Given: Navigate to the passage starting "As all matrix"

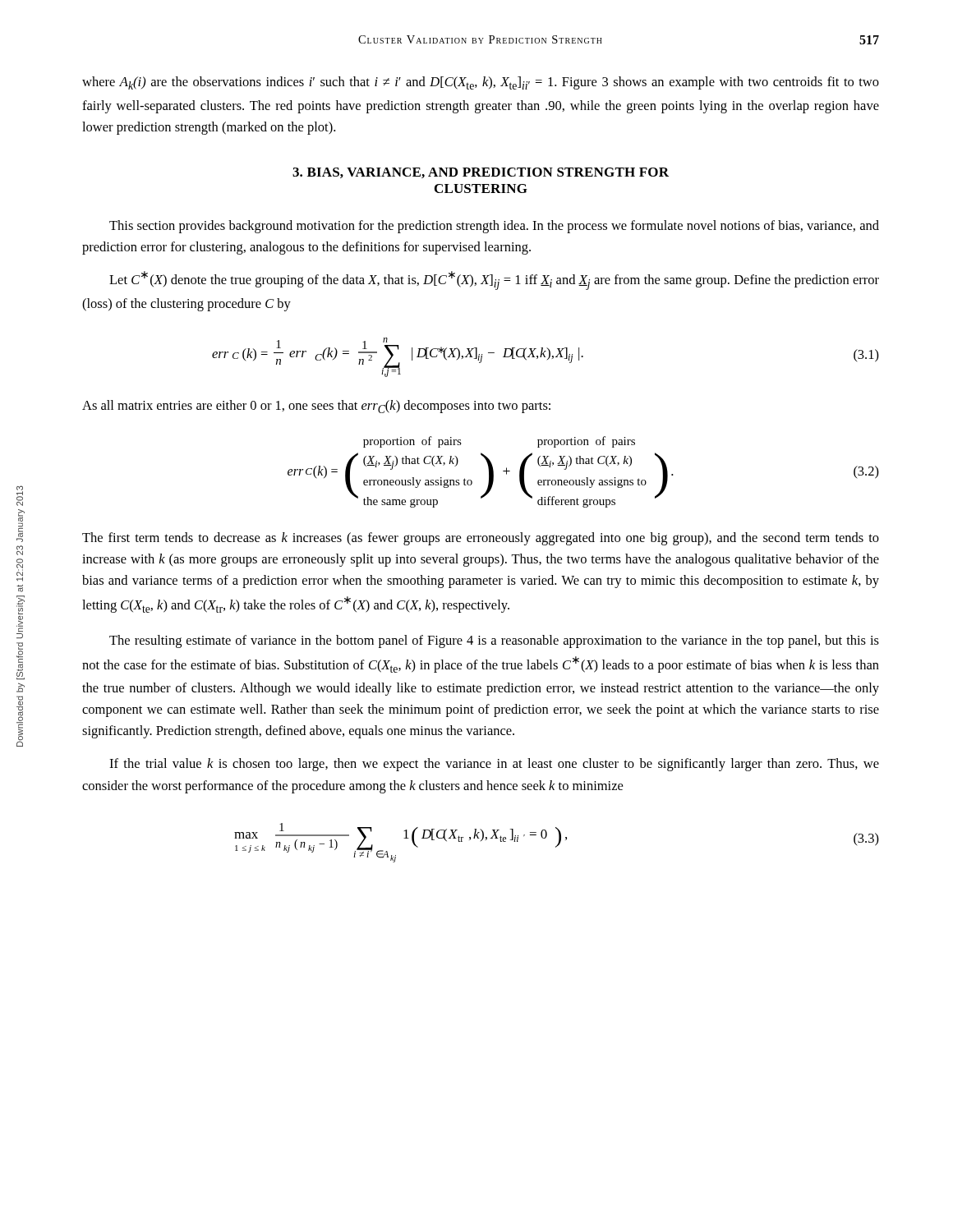Looking at the screenshot, I should point(317,407).
